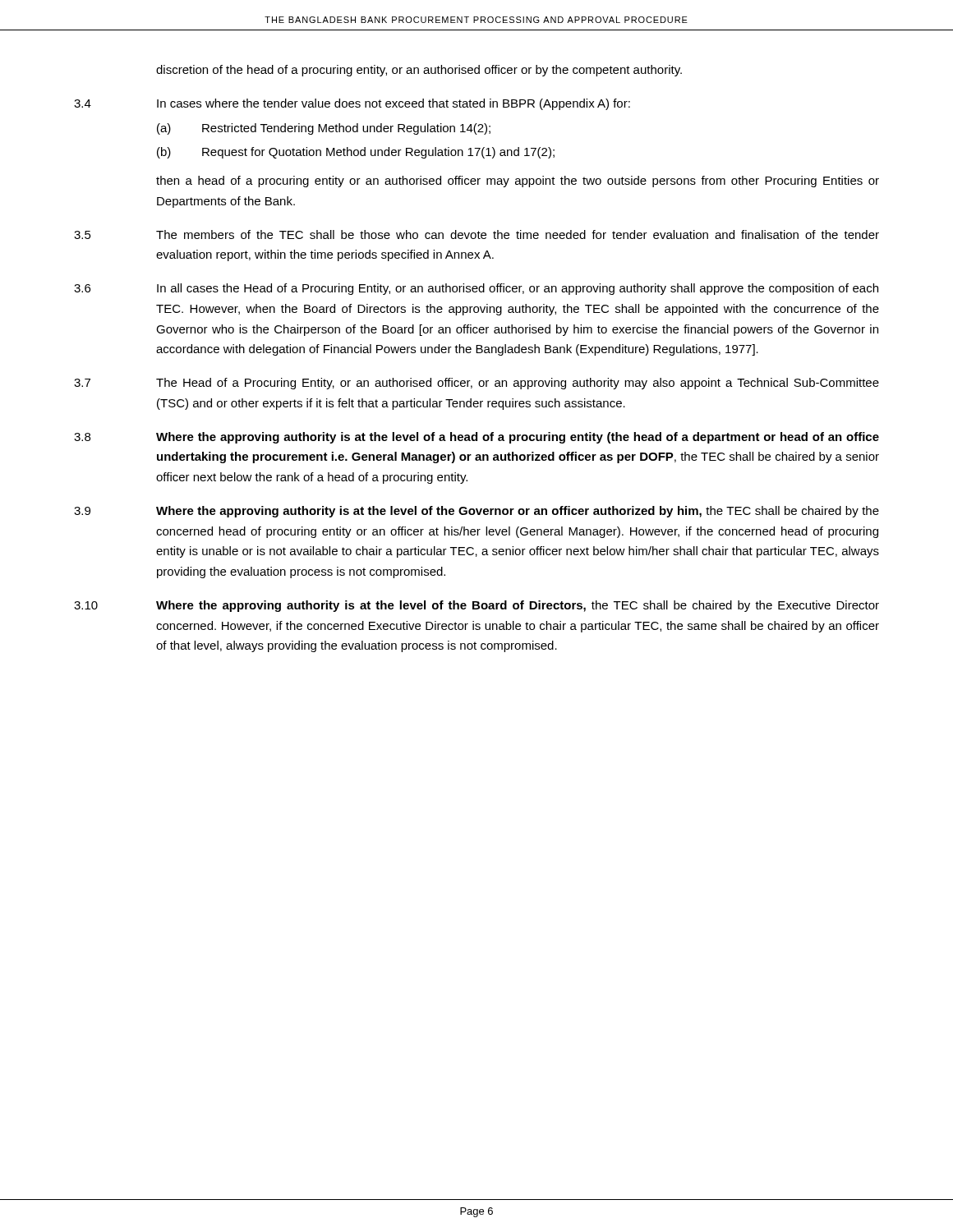Image resolution: width=953 pixels, height=1232 pixels.
Task: Point to the block beginning "9 Where the approving authority is at"
Action: [476, 541]
